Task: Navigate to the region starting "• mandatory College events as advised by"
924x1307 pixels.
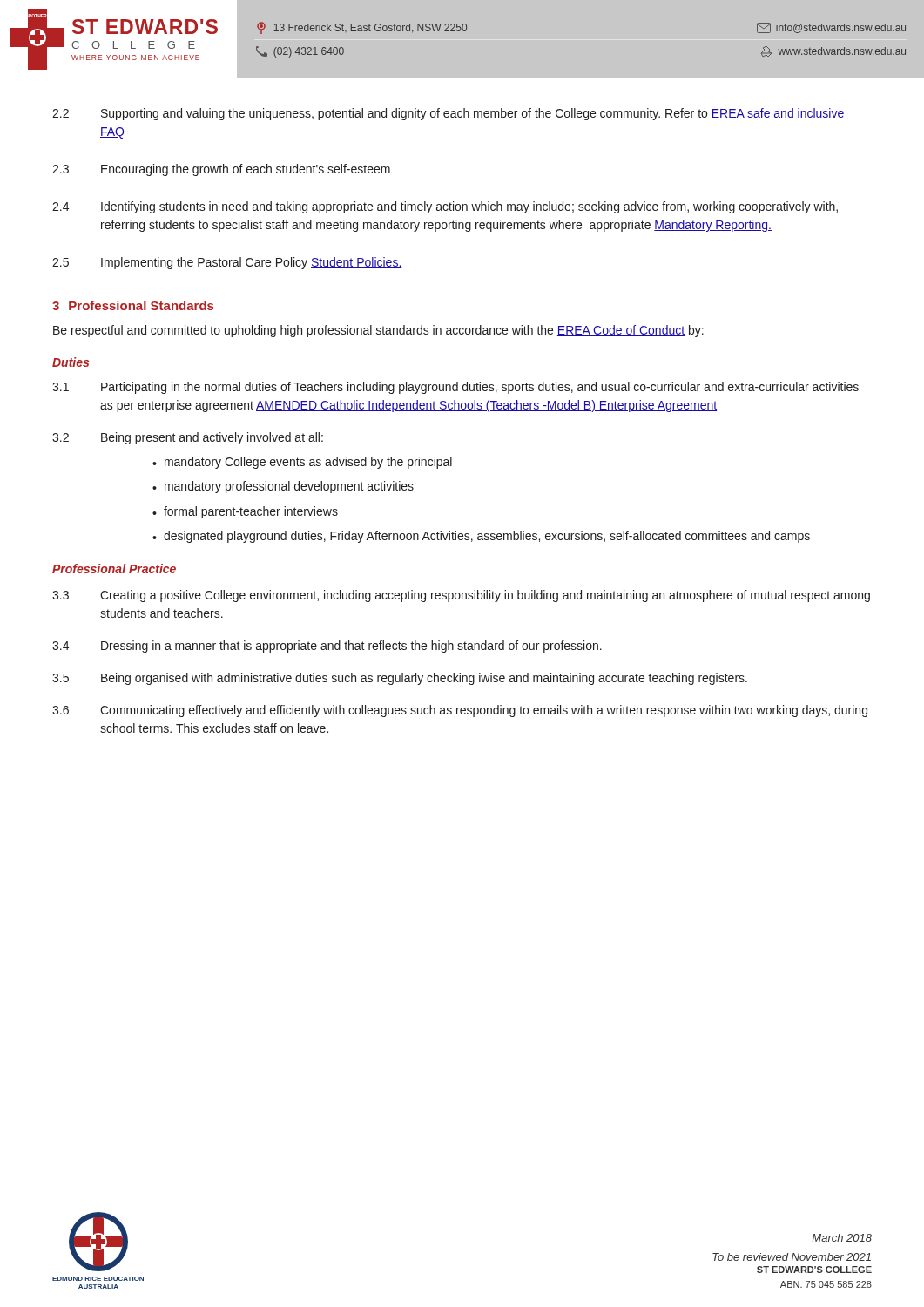Action: pos(302,463)
